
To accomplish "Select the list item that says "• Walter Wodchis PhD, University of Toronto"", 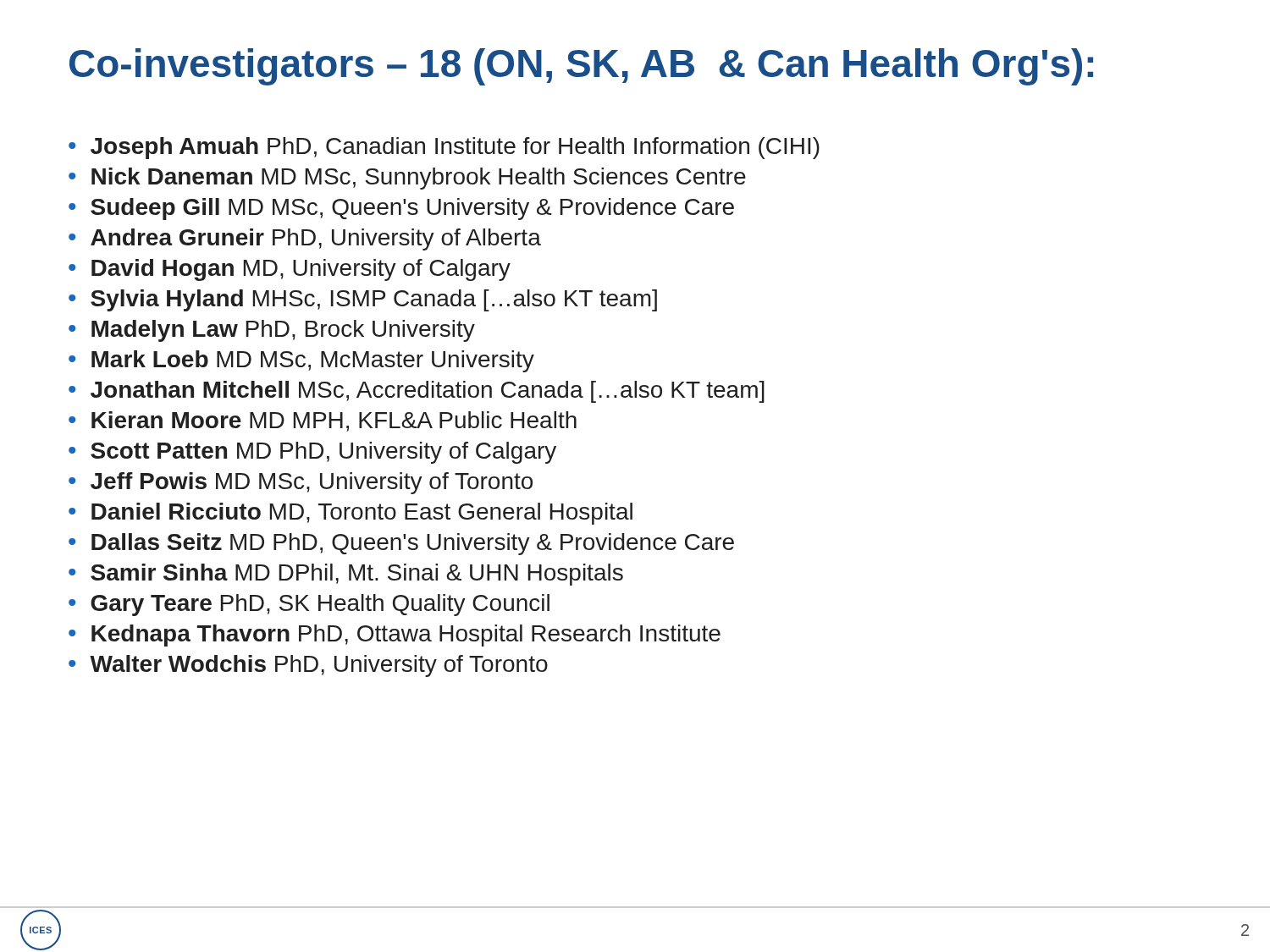I will pyautogui.click(x=308, y=663).
